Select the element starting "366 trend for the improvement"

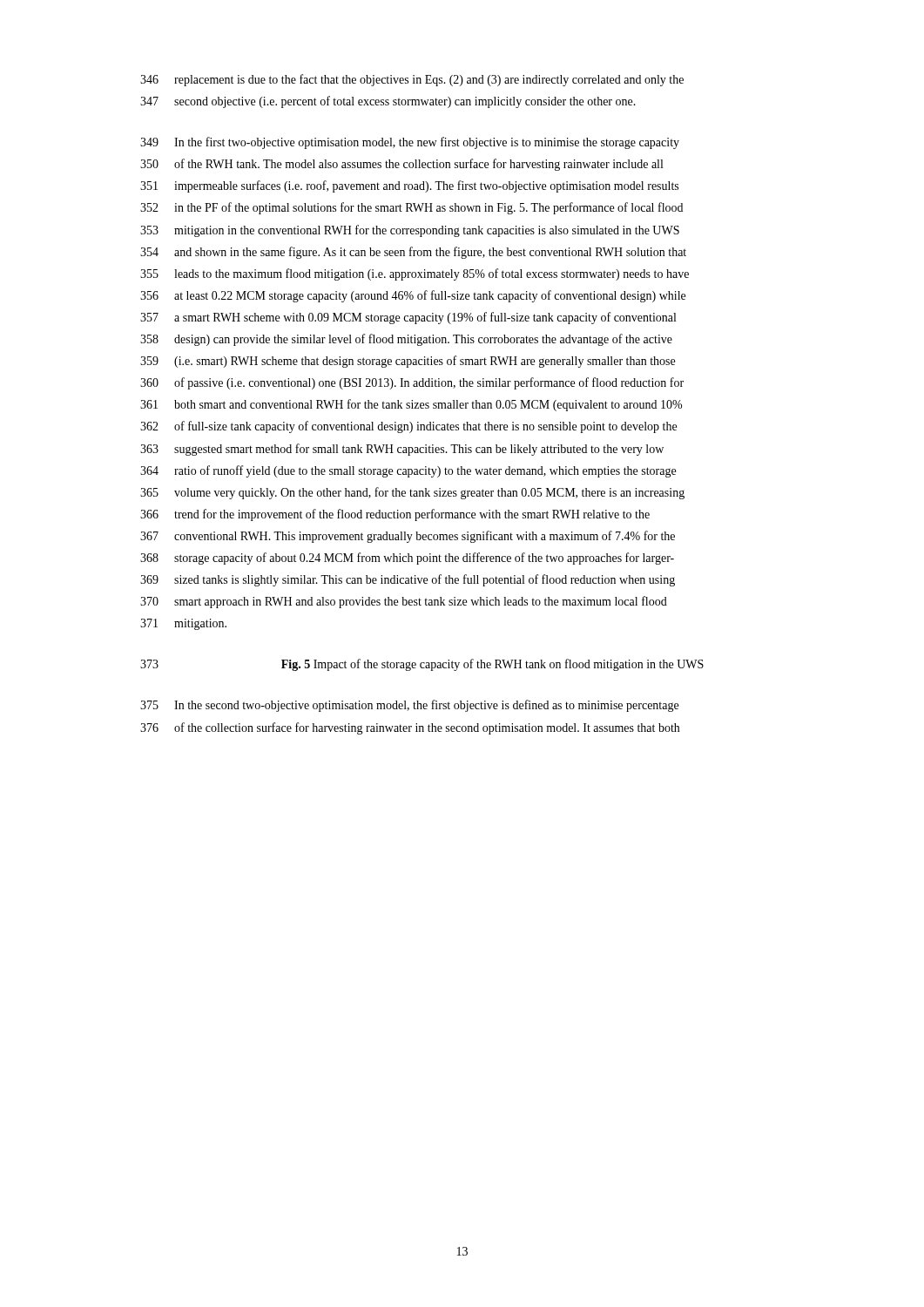coord(462,514)
